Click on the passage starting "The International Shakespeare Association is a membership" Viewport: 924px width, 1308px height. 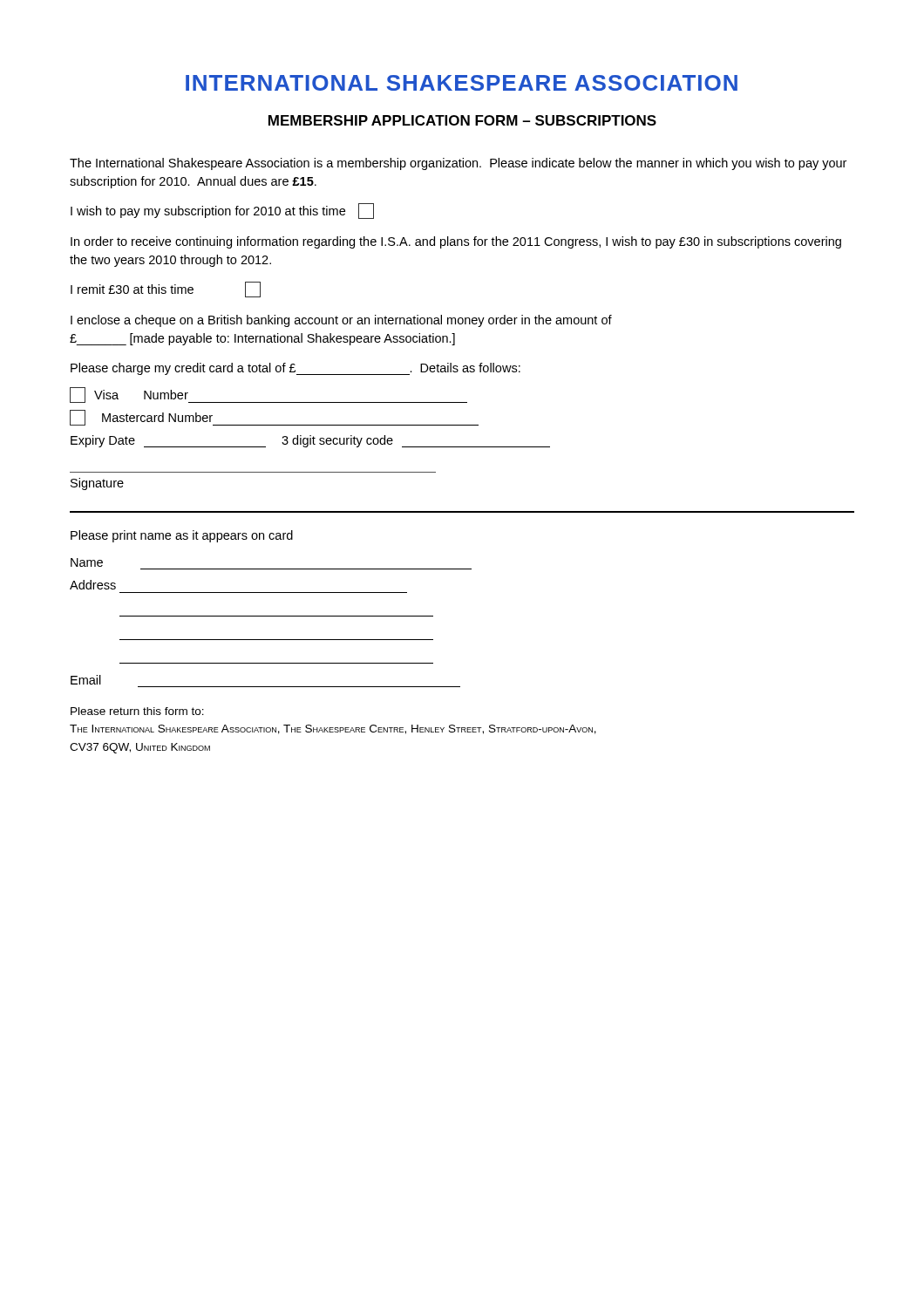point(458,172)
